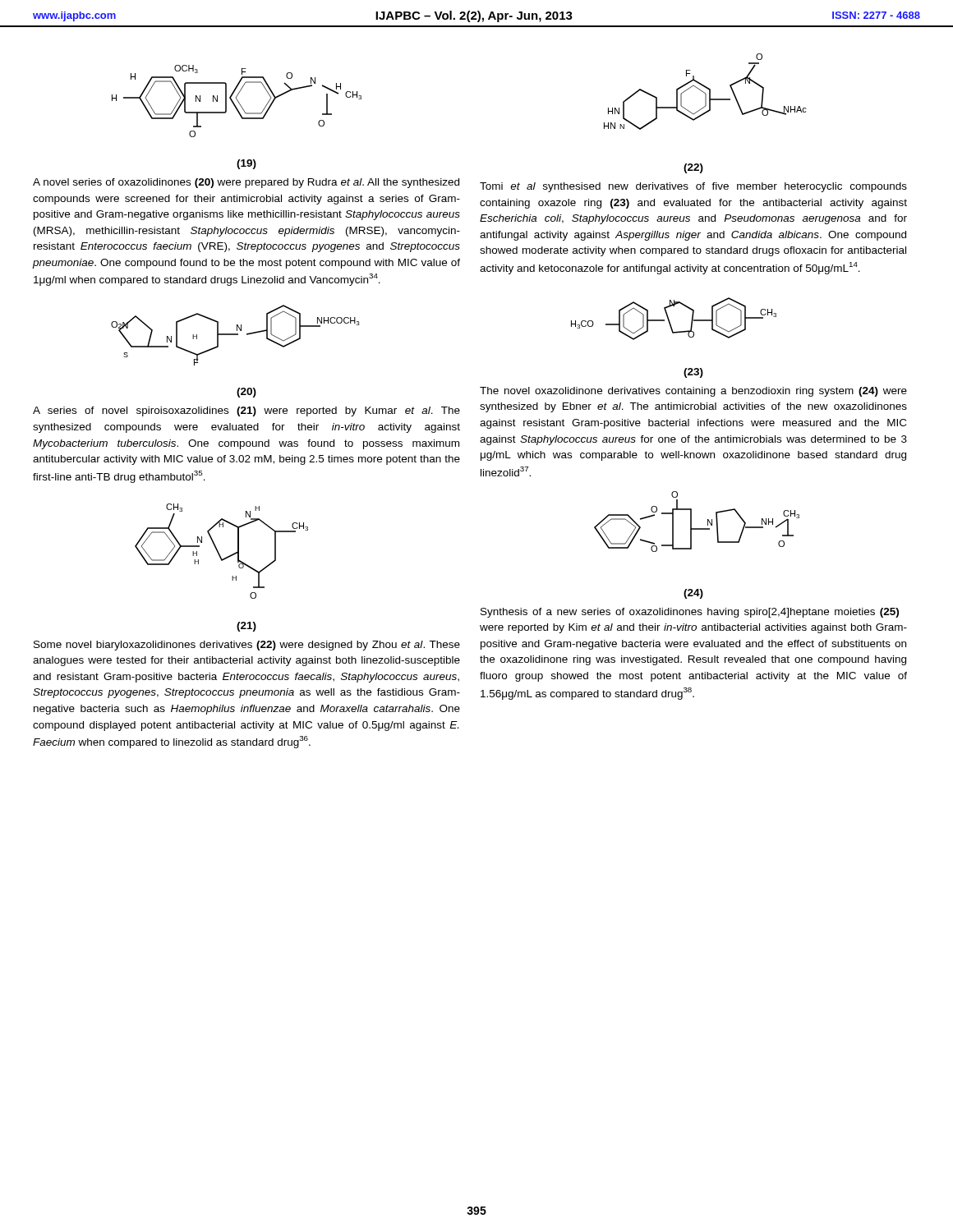Click the passage that begins "Tomi et al"

point(693,227)
